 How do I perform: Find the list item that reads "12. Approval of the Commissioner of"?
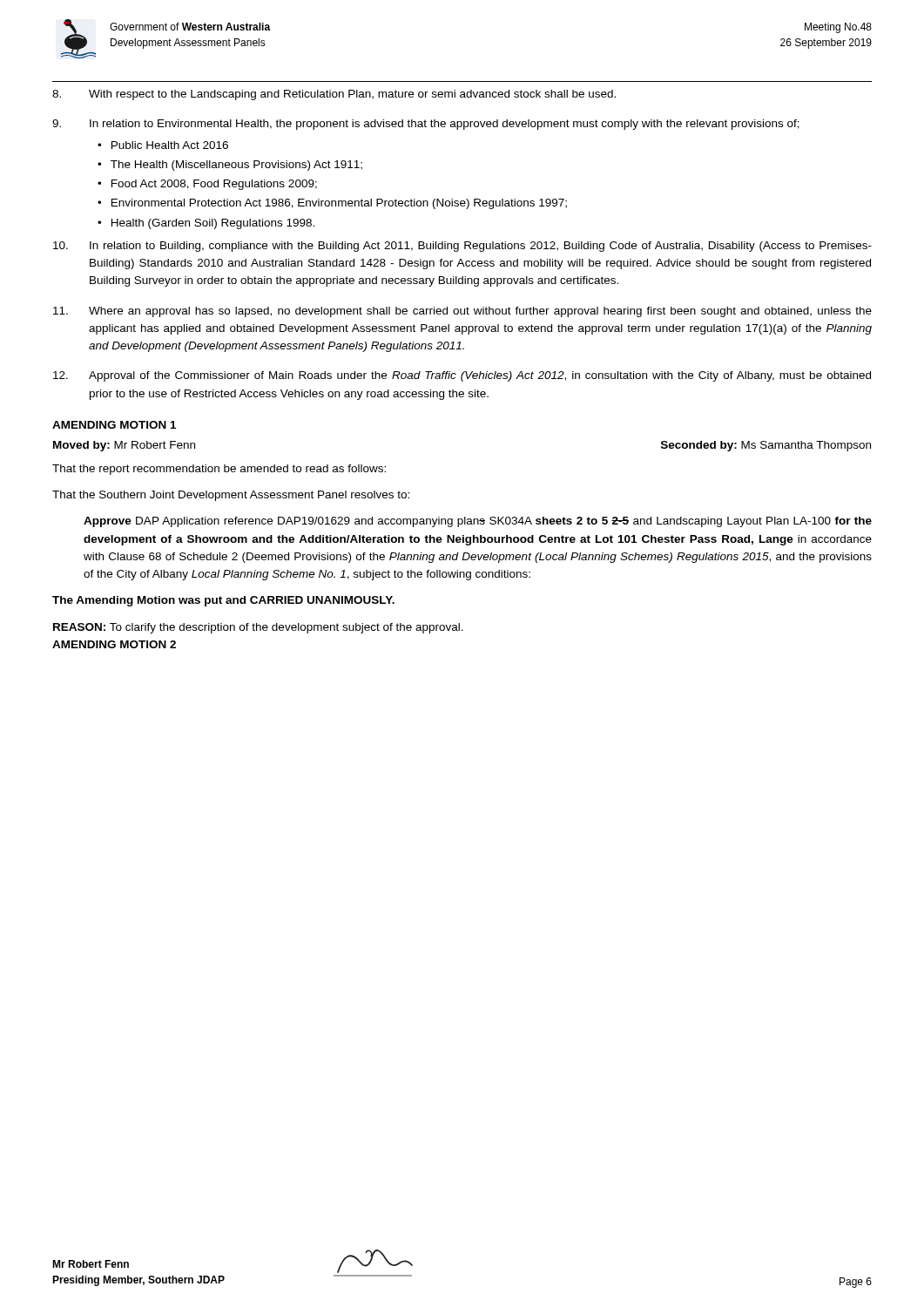tap(462, 385)
